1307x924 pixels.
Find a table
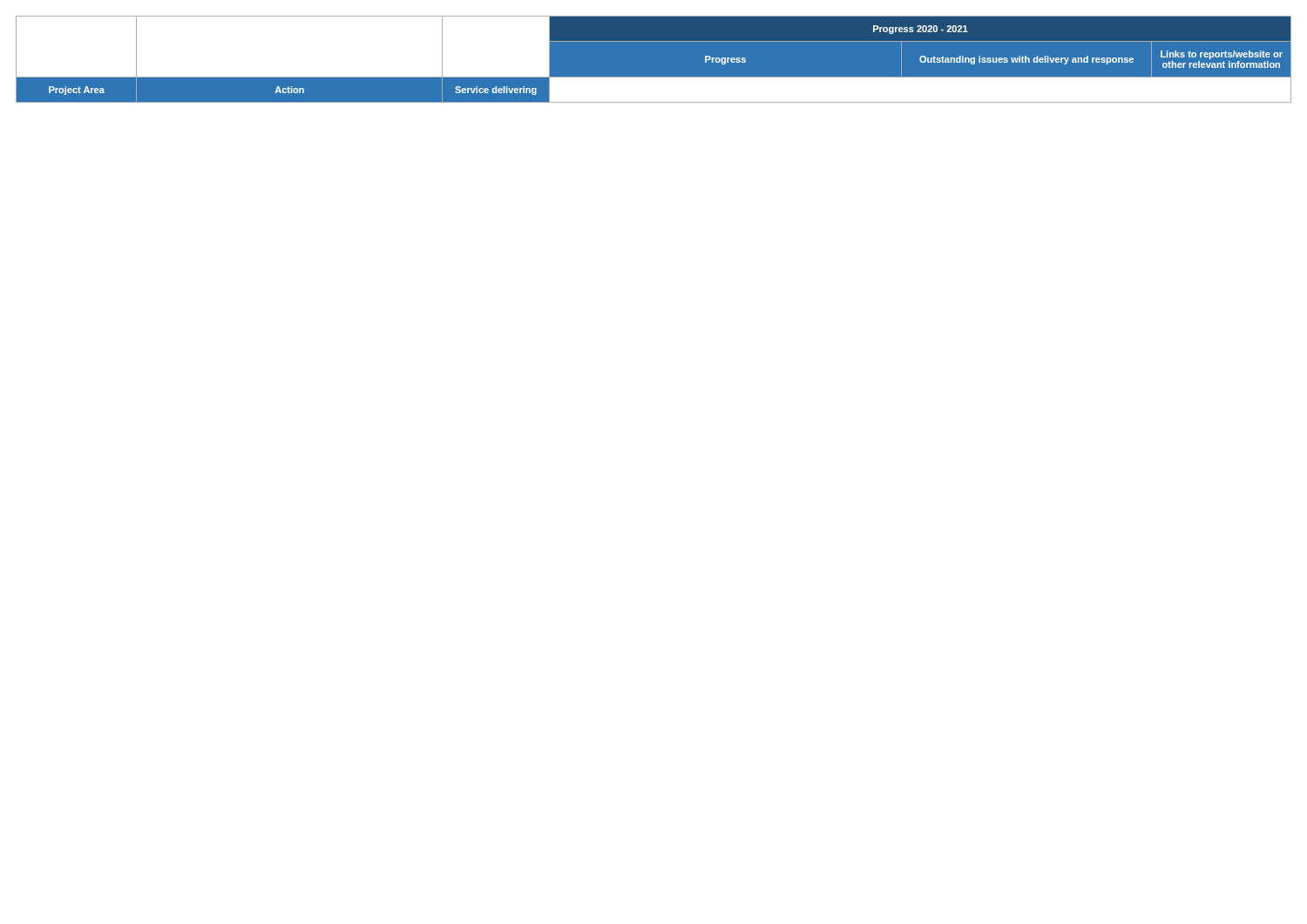(654, 59)
